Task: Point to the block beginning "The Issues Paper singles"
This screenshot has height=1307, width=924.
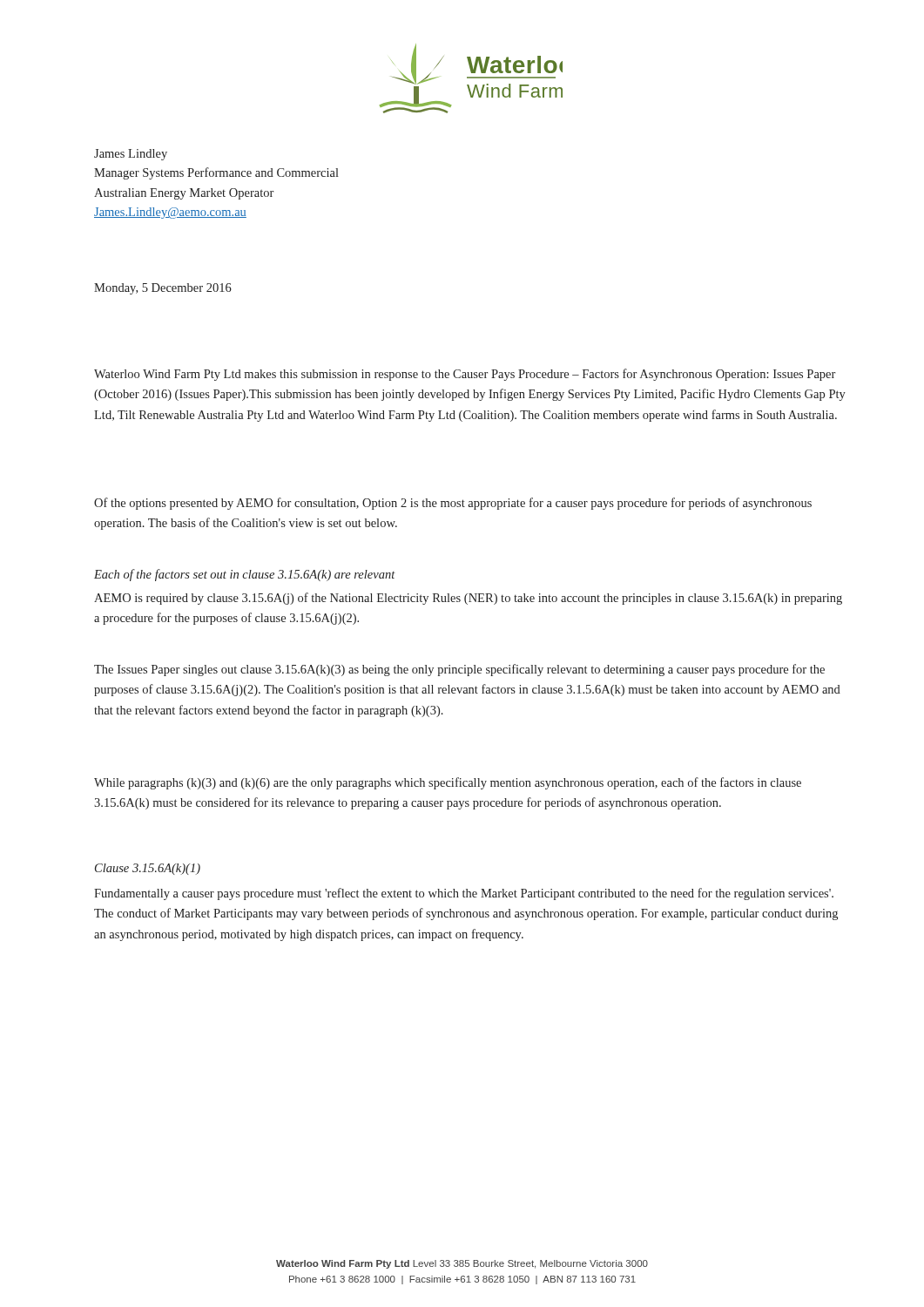Action: tap(467, 690)
